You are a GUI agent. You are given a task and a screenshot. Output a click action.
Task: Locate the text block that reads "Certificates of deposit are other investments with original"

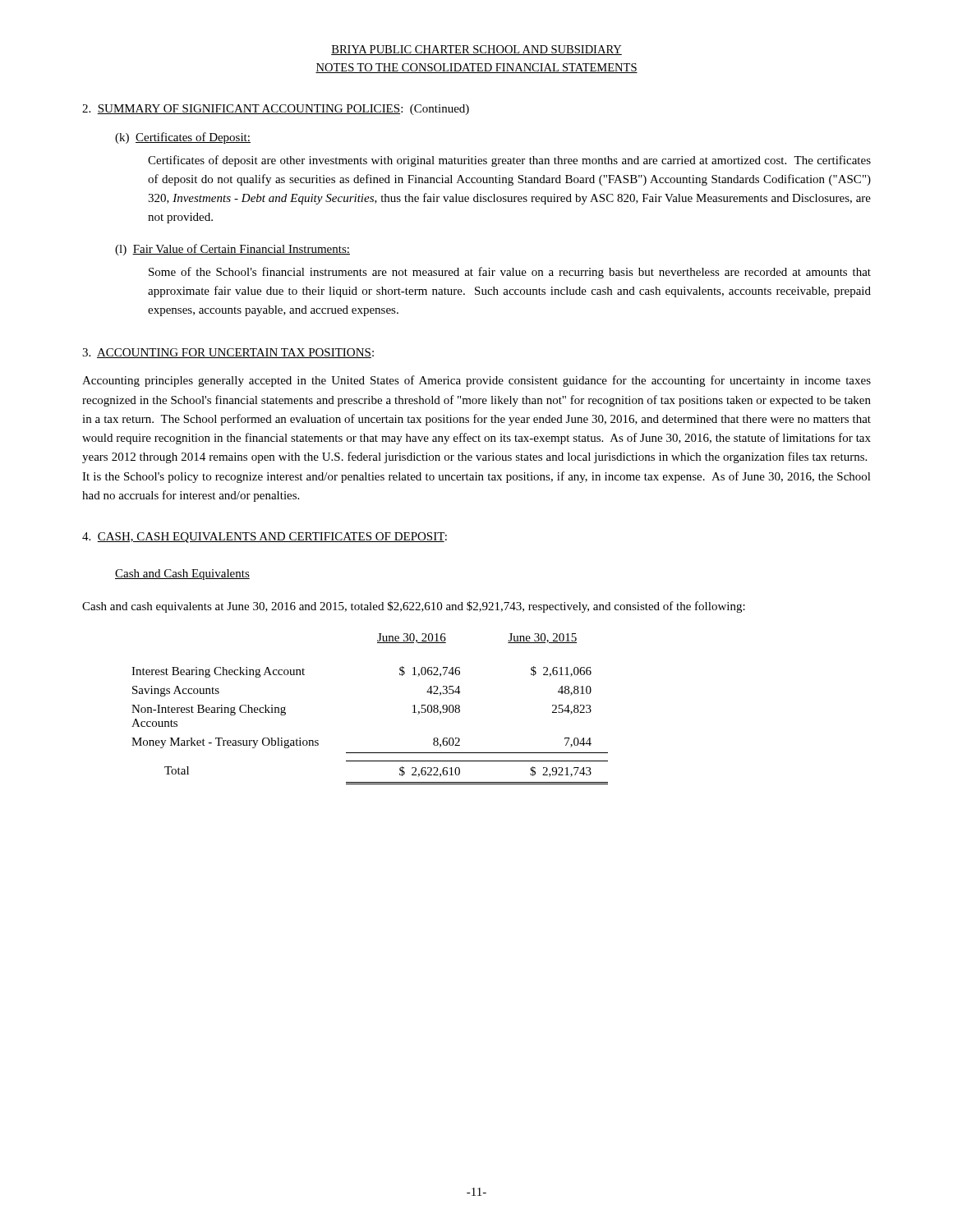509,188
